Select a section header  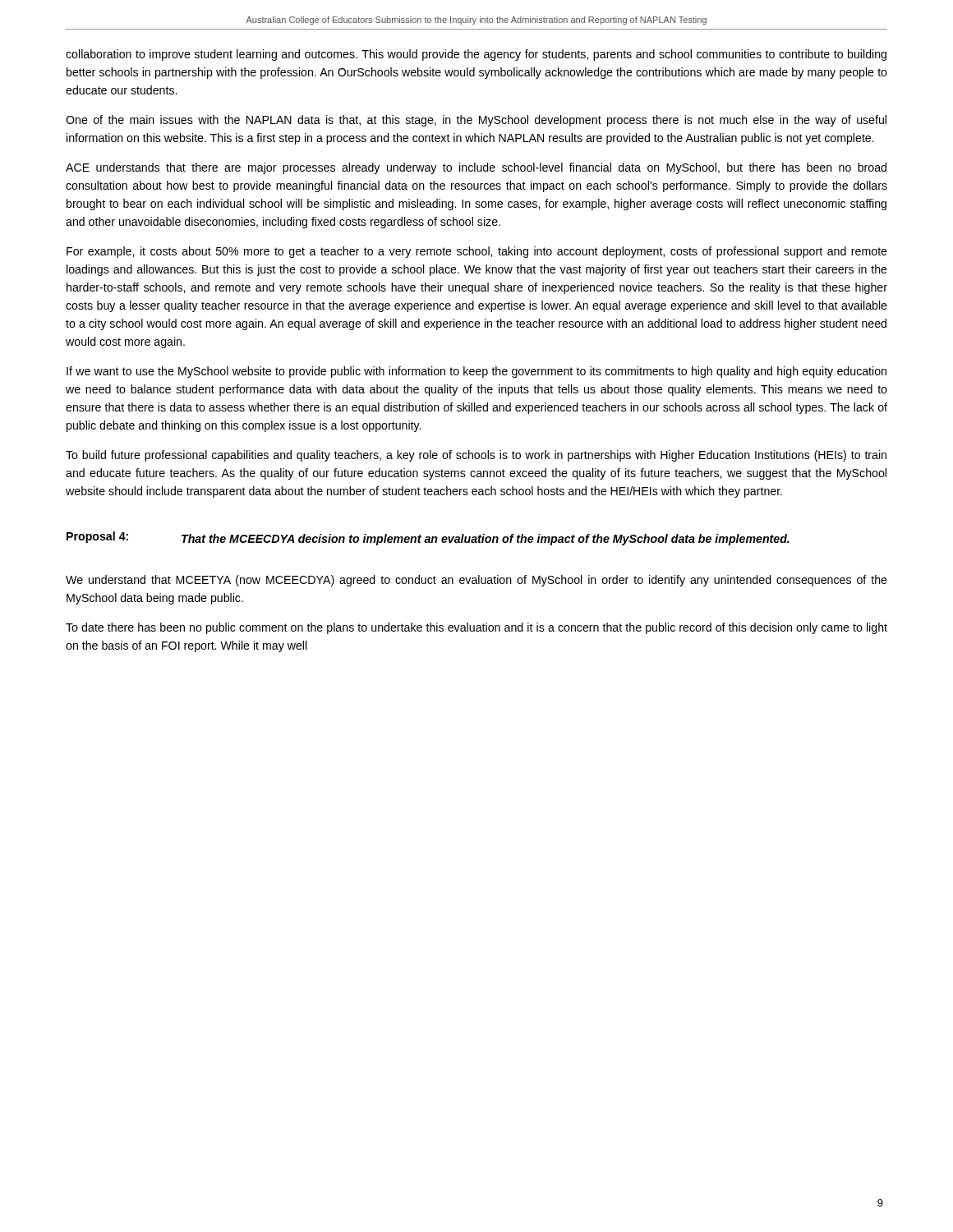pos(476,539)
